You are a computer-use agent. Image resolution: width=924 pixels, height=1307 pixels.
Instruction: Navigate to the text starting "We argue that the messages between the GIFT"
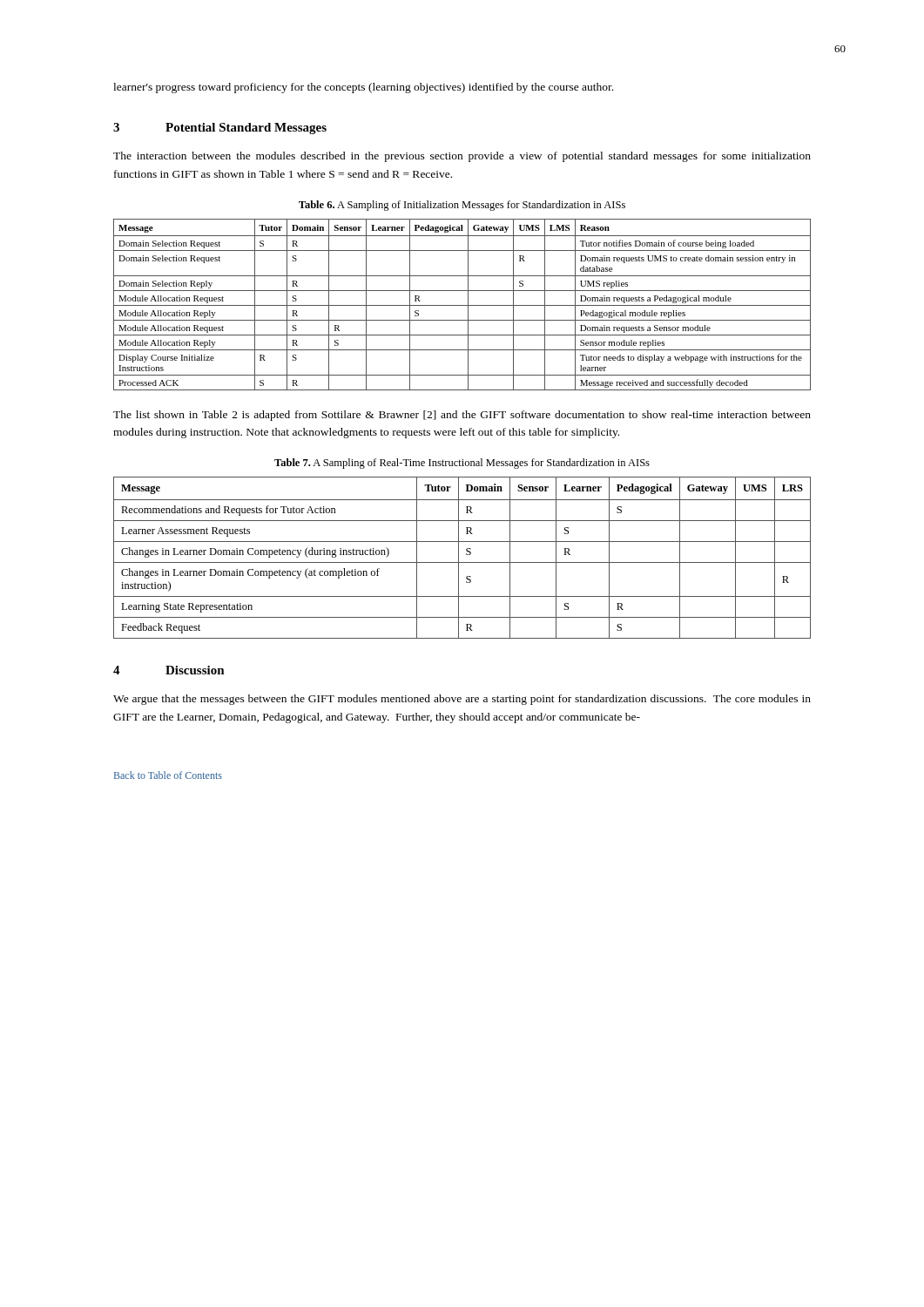click(462, 707)
